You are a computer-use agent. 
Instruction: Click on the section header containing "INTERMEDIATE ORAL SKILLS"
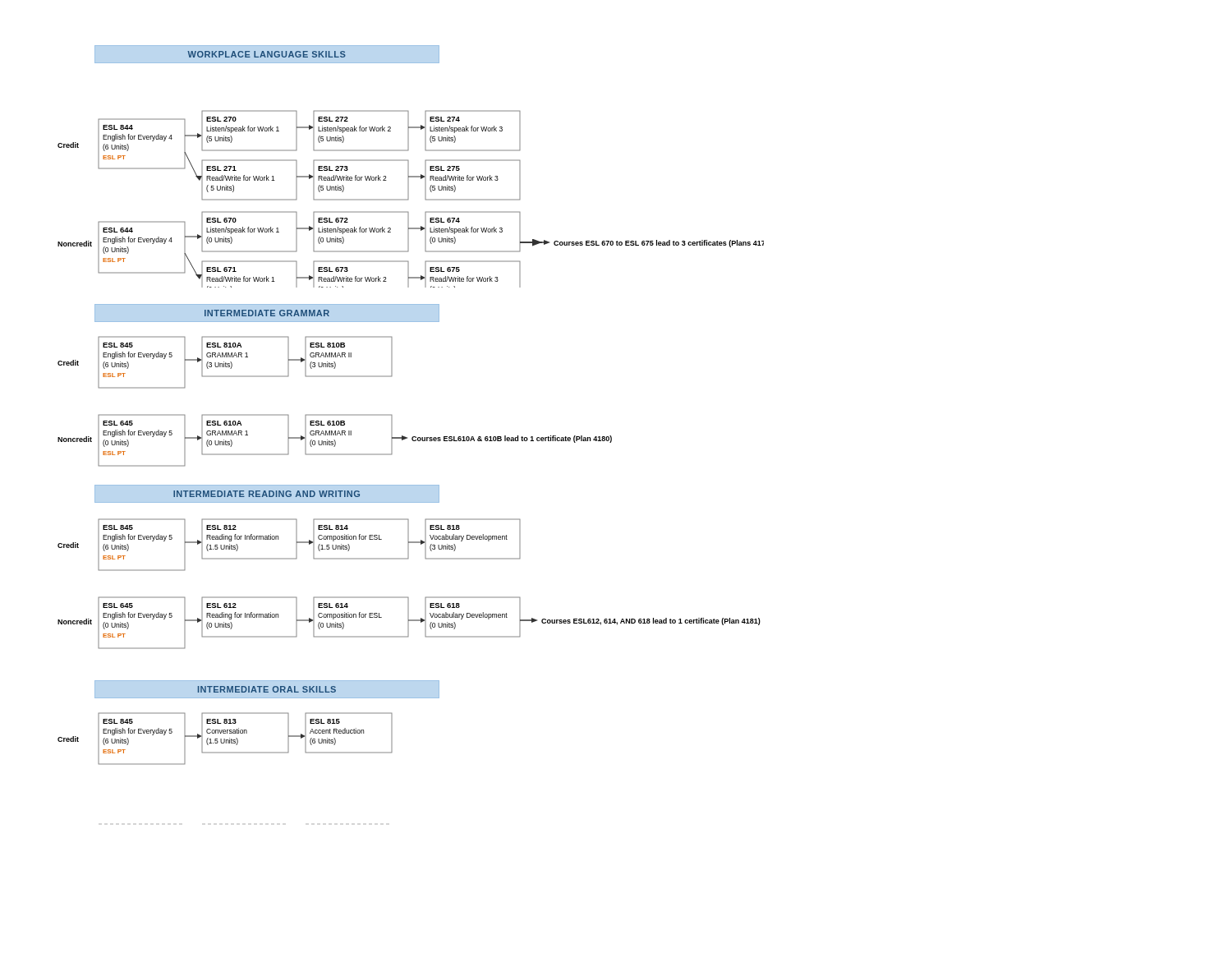click(267, 689)
